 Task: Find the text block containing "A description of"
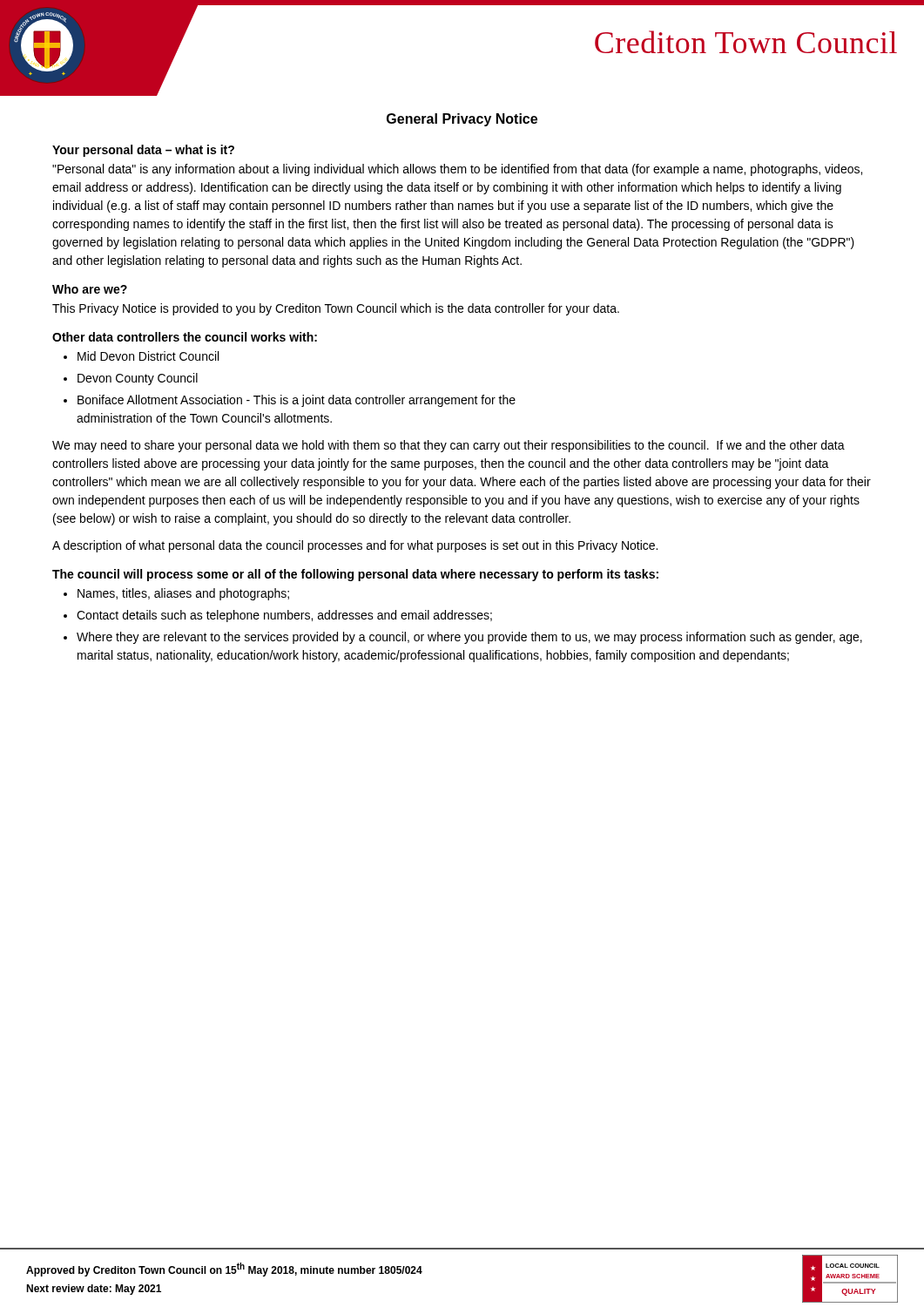click(356, 545)
